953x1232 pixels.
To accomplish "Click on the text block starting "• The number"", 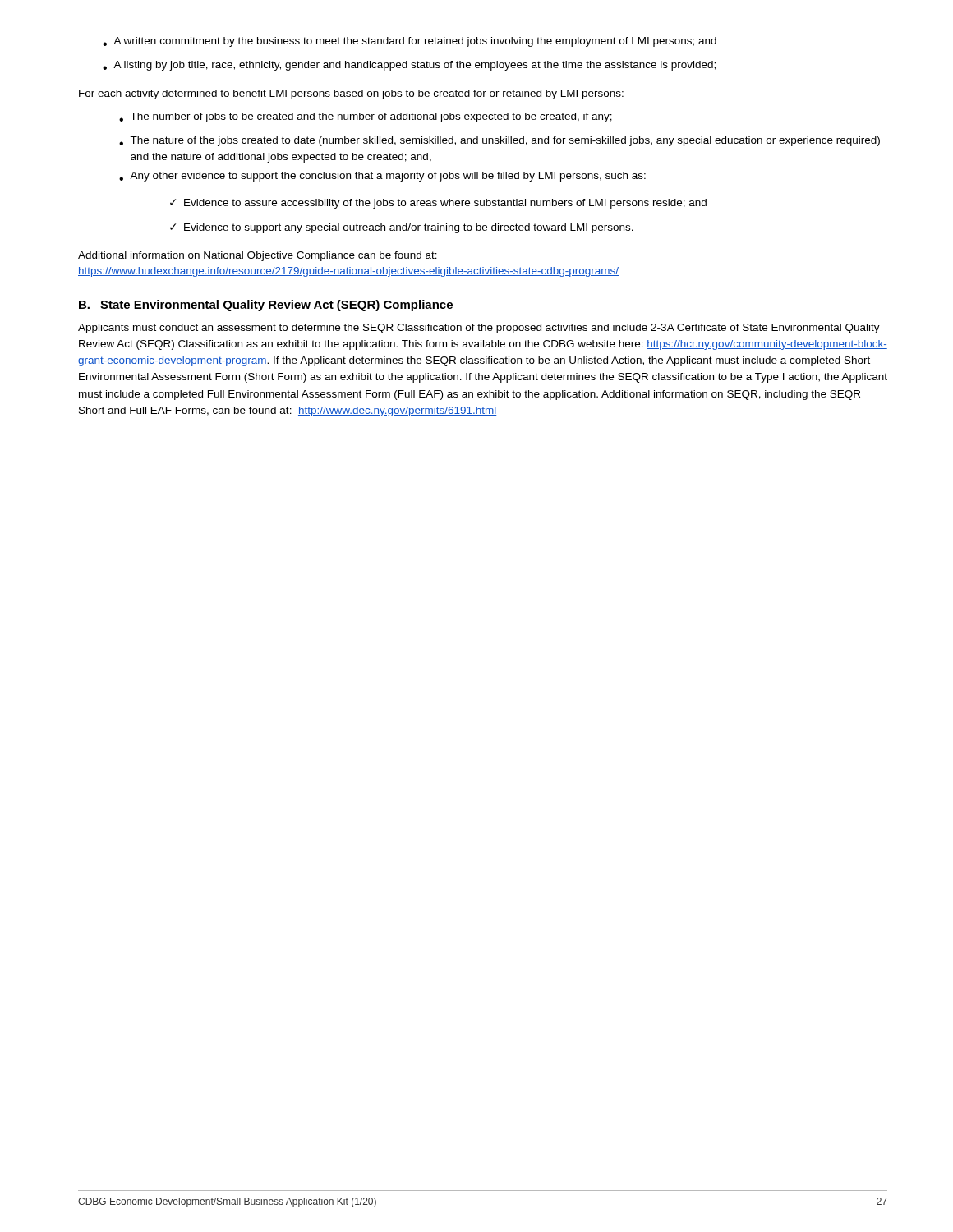I will [x=366, y=119].
